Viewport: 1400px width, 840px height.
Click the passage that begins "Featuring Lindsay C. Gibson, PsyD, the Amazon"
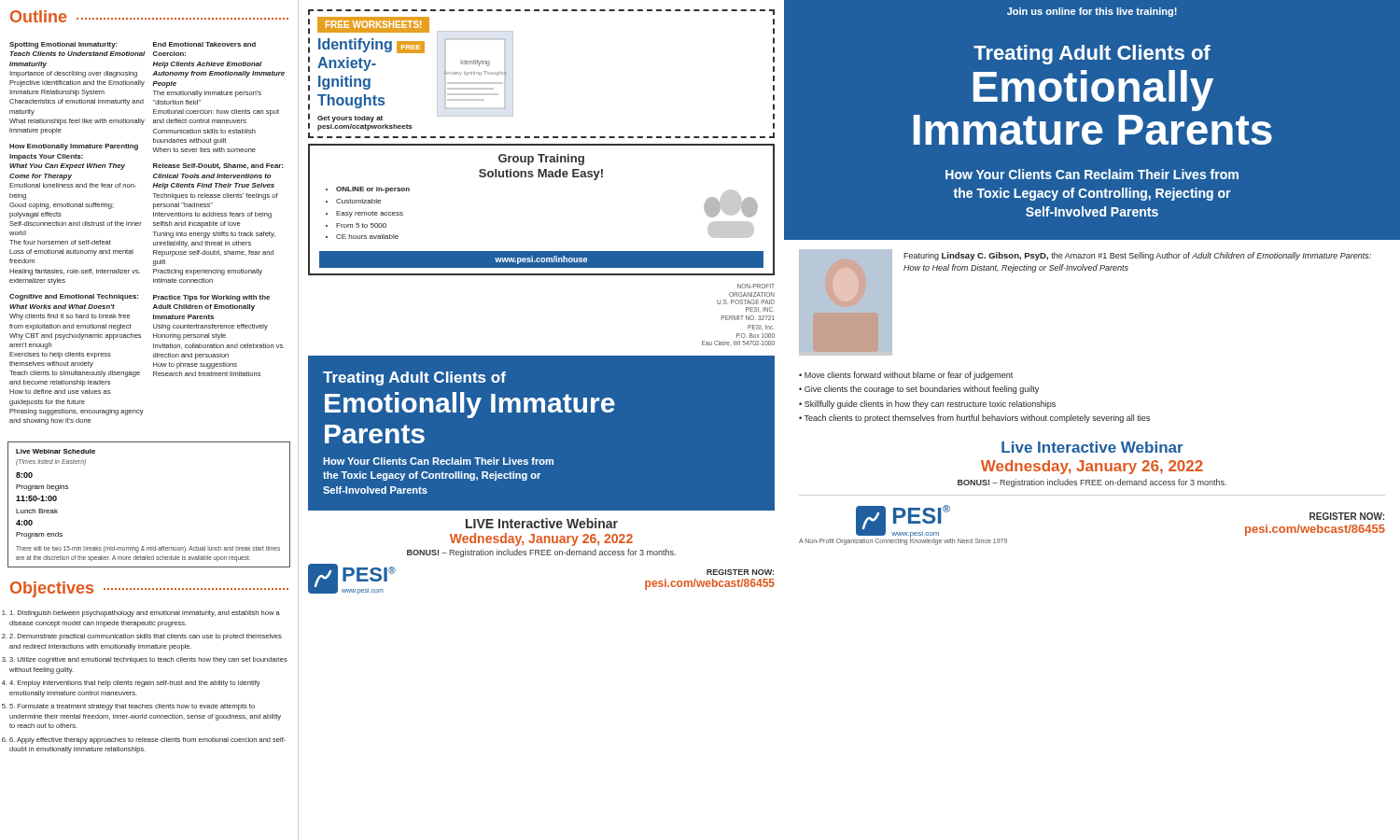coord(1137,261)
